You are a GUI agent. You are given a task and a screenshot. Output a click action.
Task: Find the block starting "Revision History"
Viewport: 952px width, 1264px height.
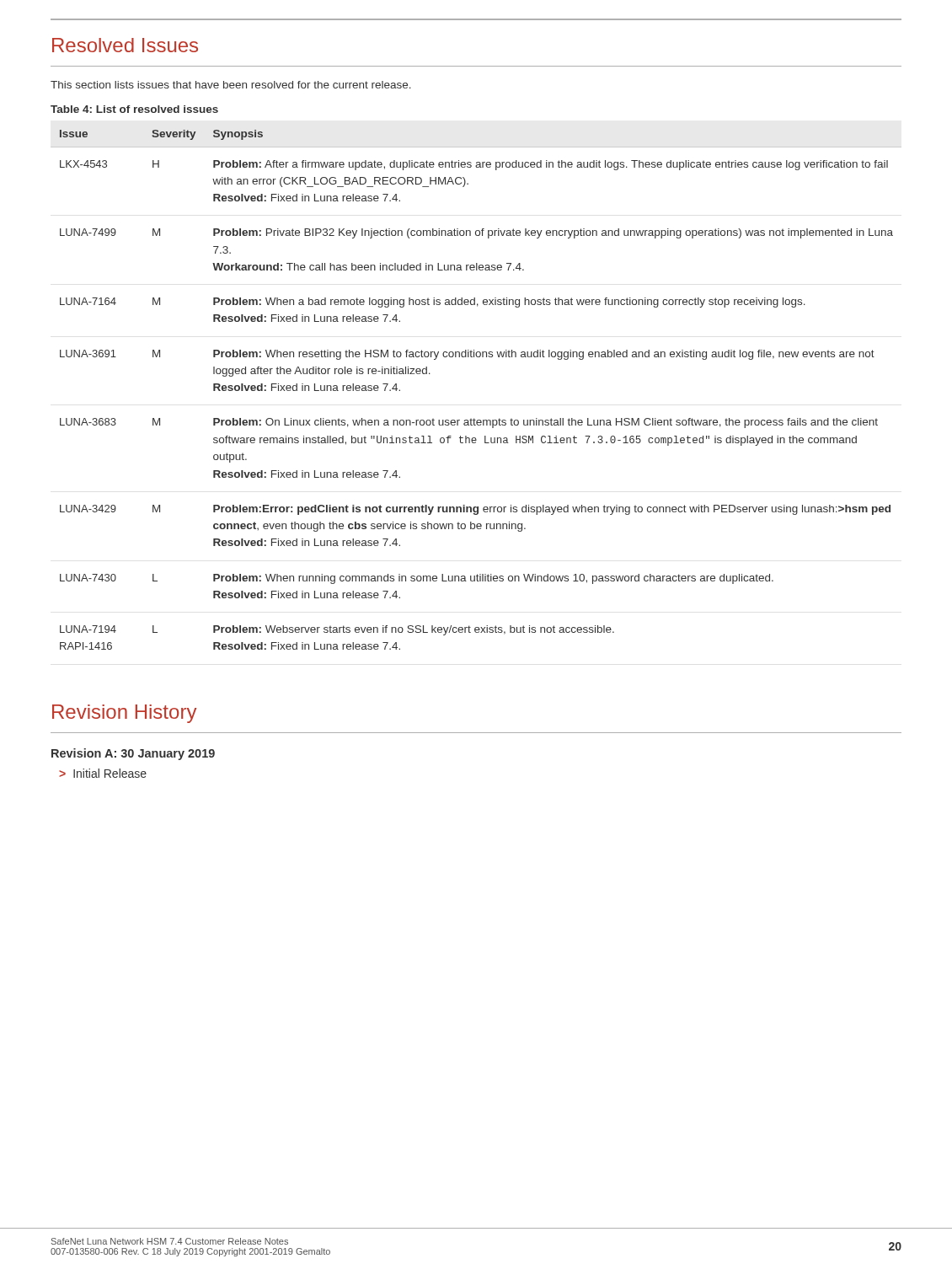124,714
